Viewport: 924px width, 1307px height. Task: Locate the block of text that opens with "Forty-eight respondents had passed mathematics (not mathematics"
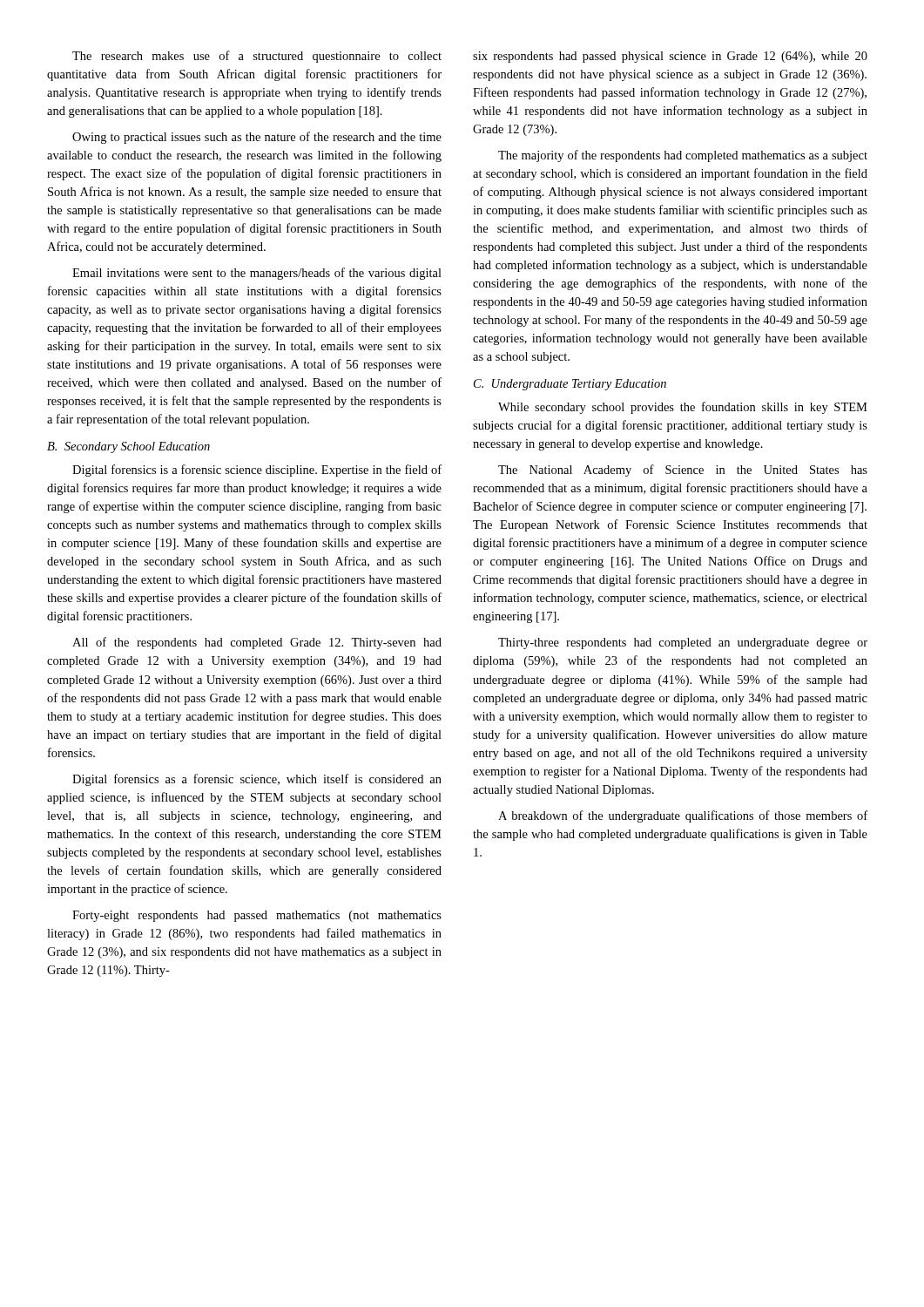tap(244, 942)
